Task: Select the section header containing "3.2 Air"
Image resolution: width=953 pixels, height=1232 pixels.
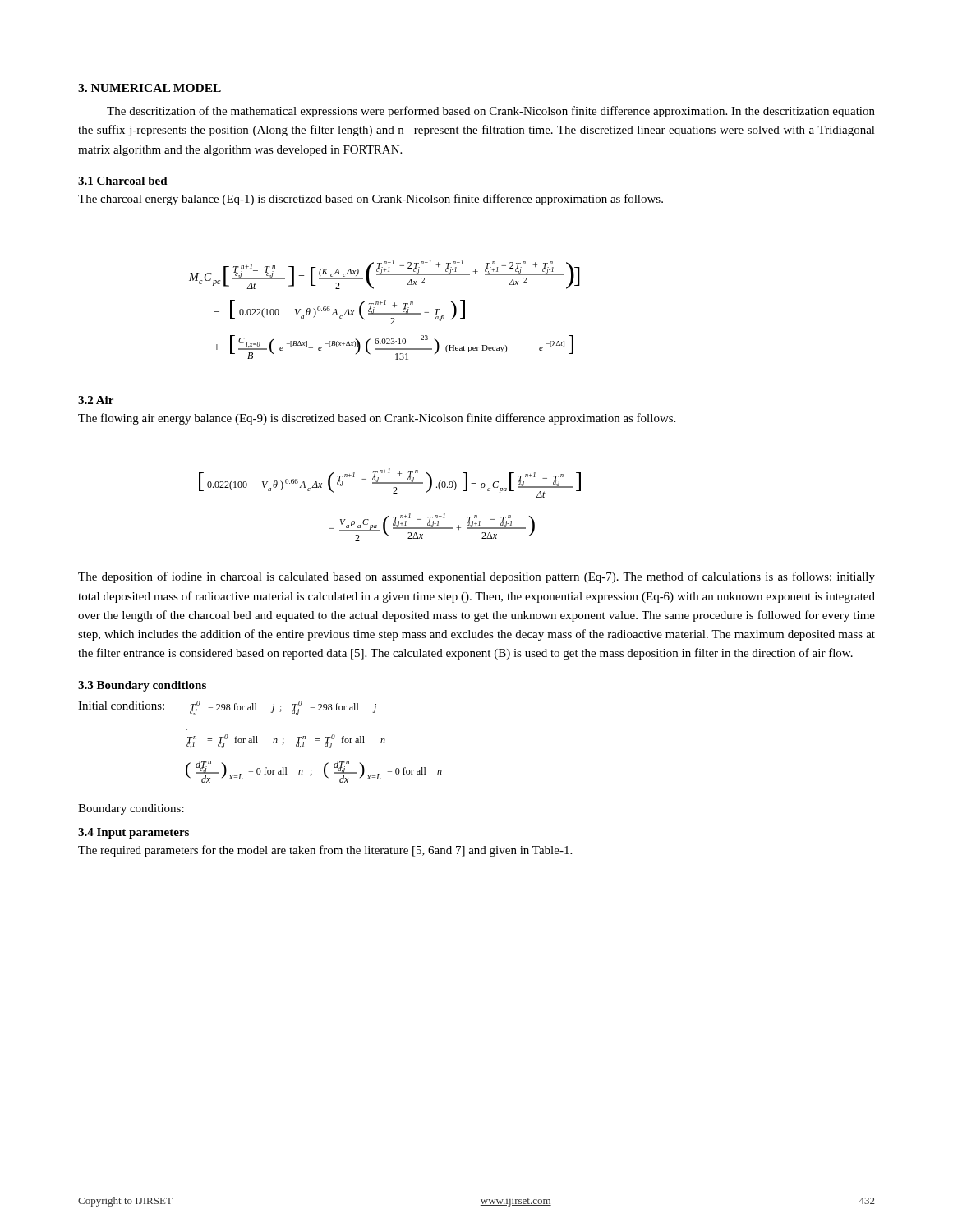Action: click(x=96, y=400)
